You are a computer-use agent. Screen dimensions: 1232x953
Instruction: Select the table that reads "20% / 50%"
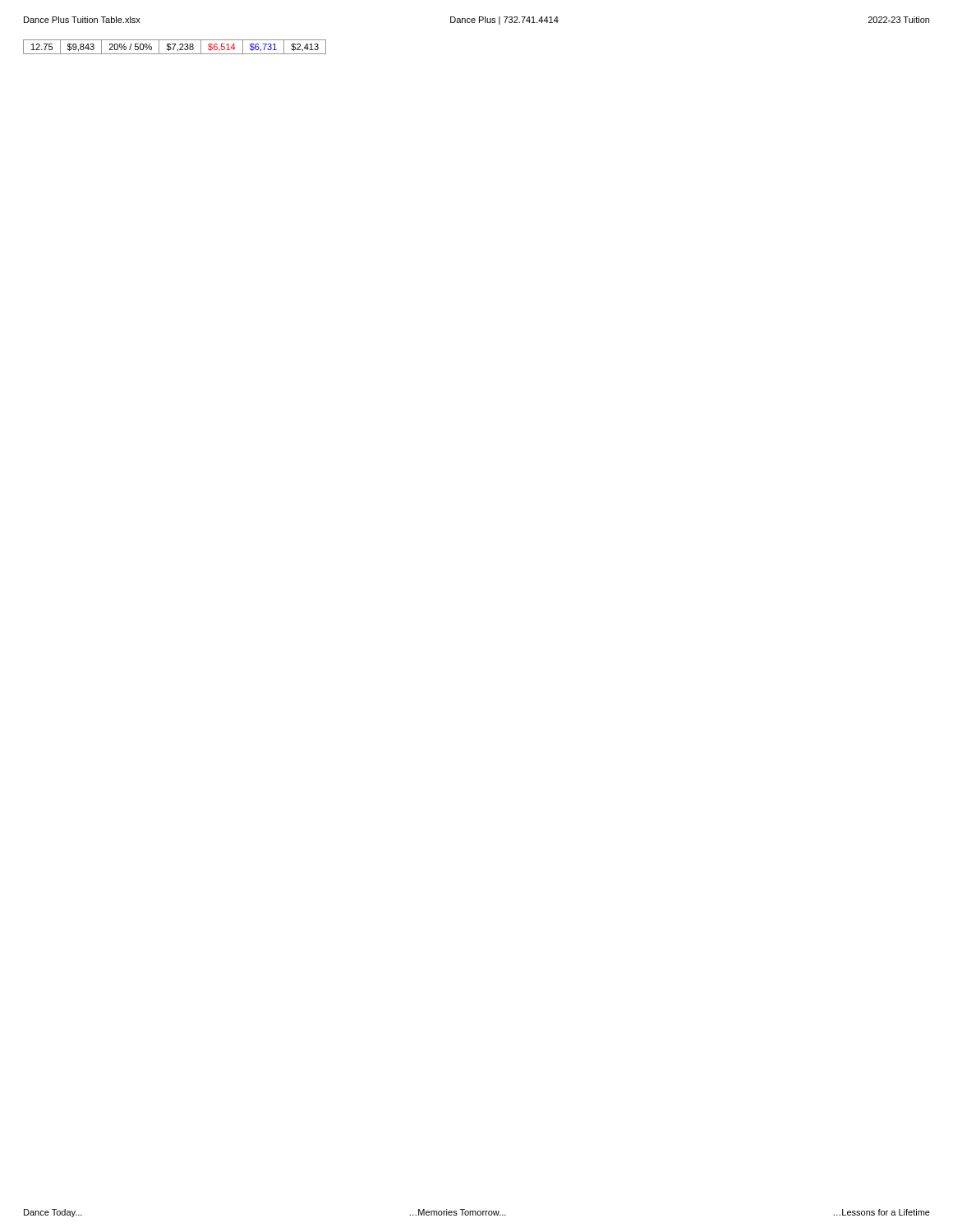[476, 47]
